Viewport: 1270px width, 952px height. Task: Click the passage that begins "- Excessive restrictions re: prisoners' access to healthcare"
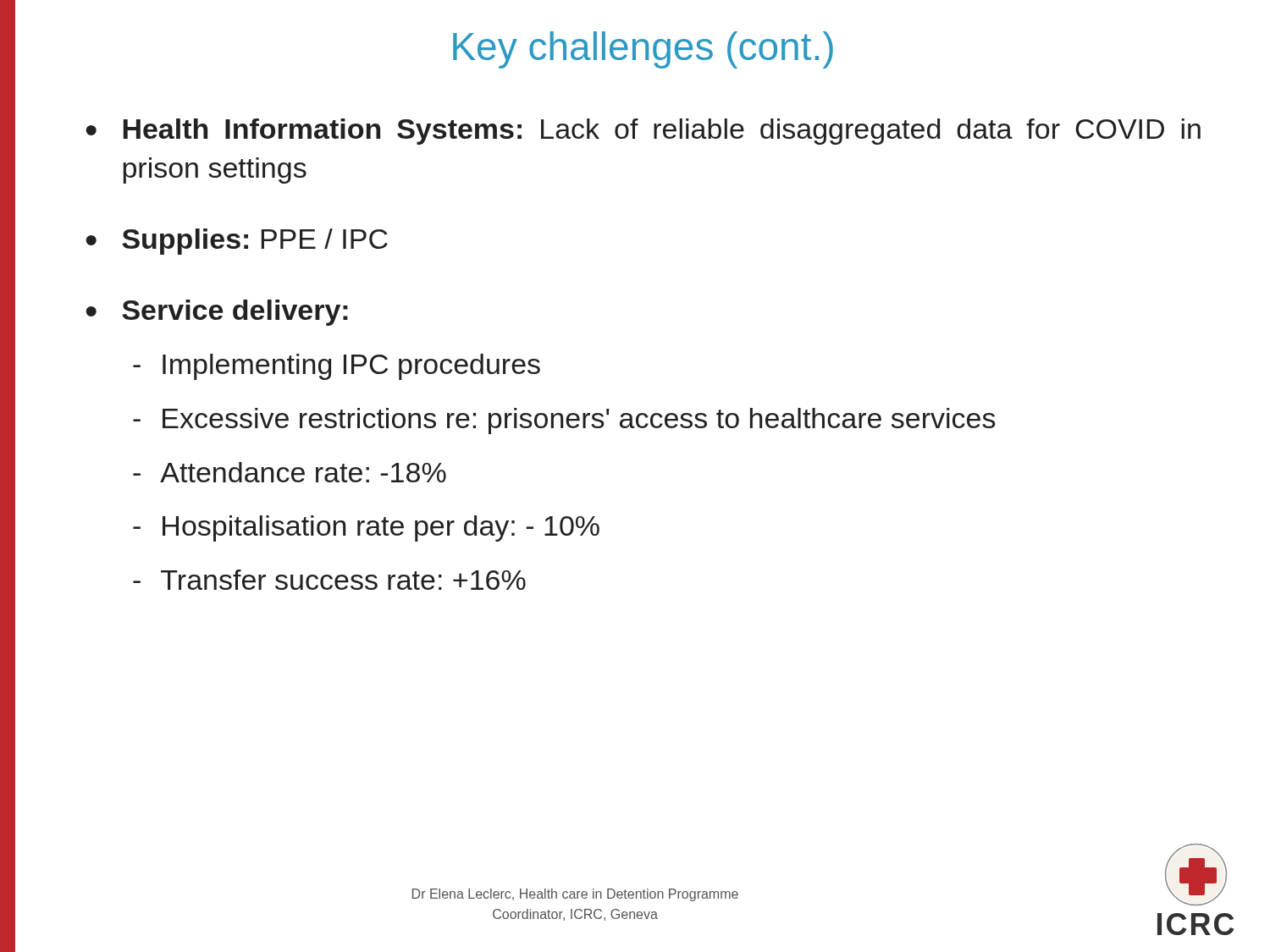pyautogui.click(x=667, y=419)
